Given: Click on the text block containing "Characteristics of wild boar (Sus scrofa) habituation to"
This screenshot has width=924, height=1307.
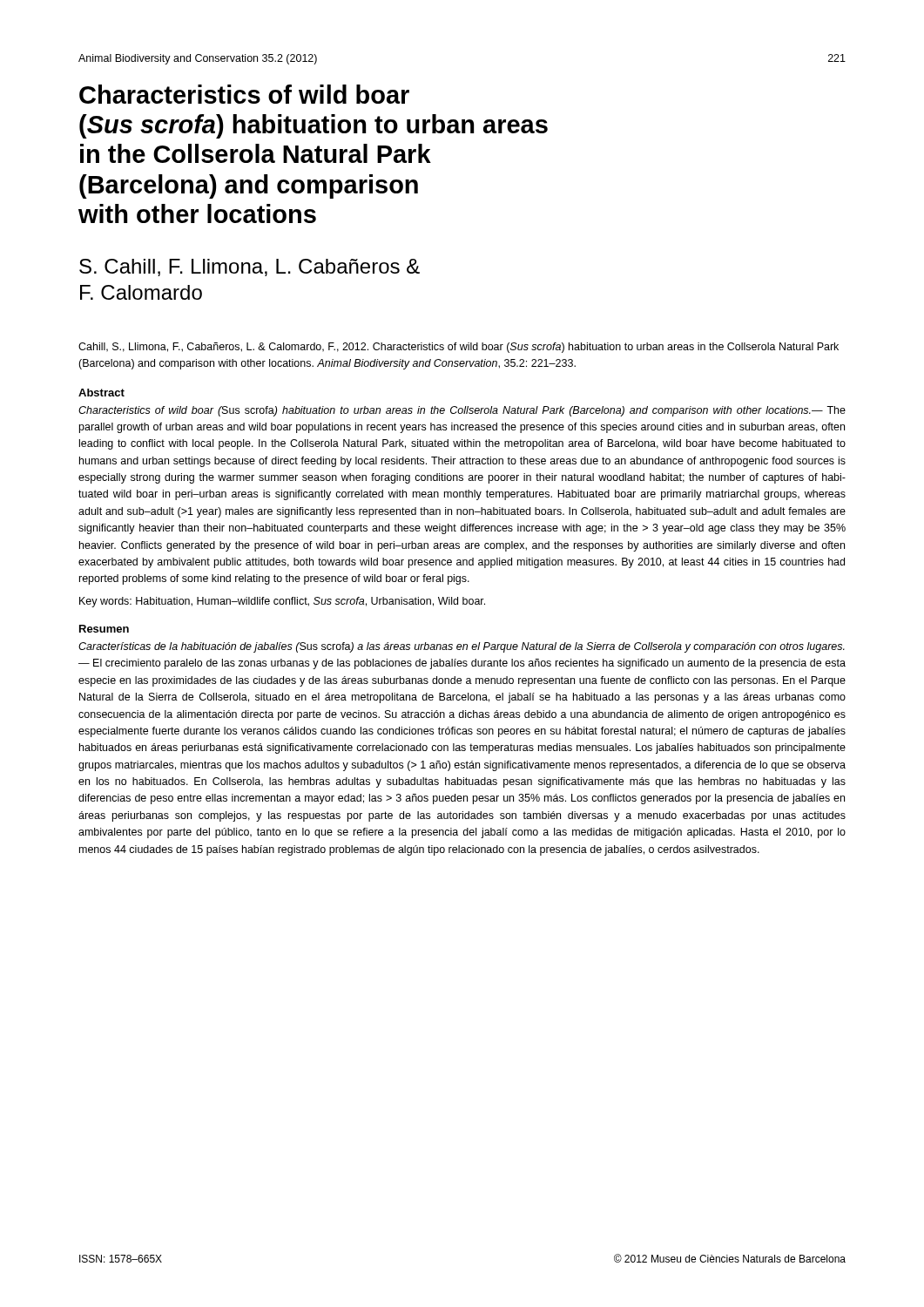Looking at the screenshot, I should (x=462, y=495).
